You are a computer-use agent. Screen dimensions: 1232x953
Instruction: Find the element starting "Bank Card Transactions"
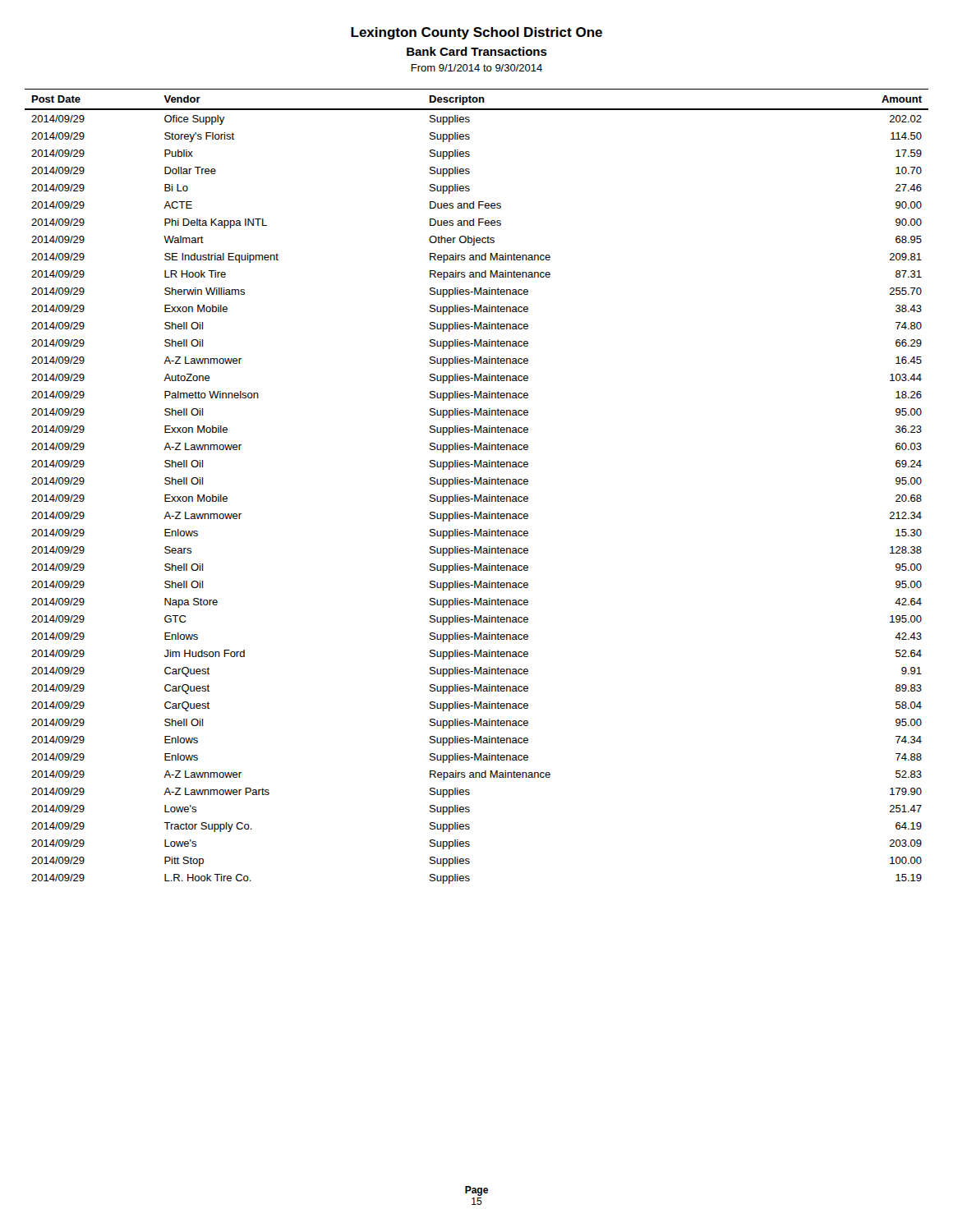(x=476, y=51)
